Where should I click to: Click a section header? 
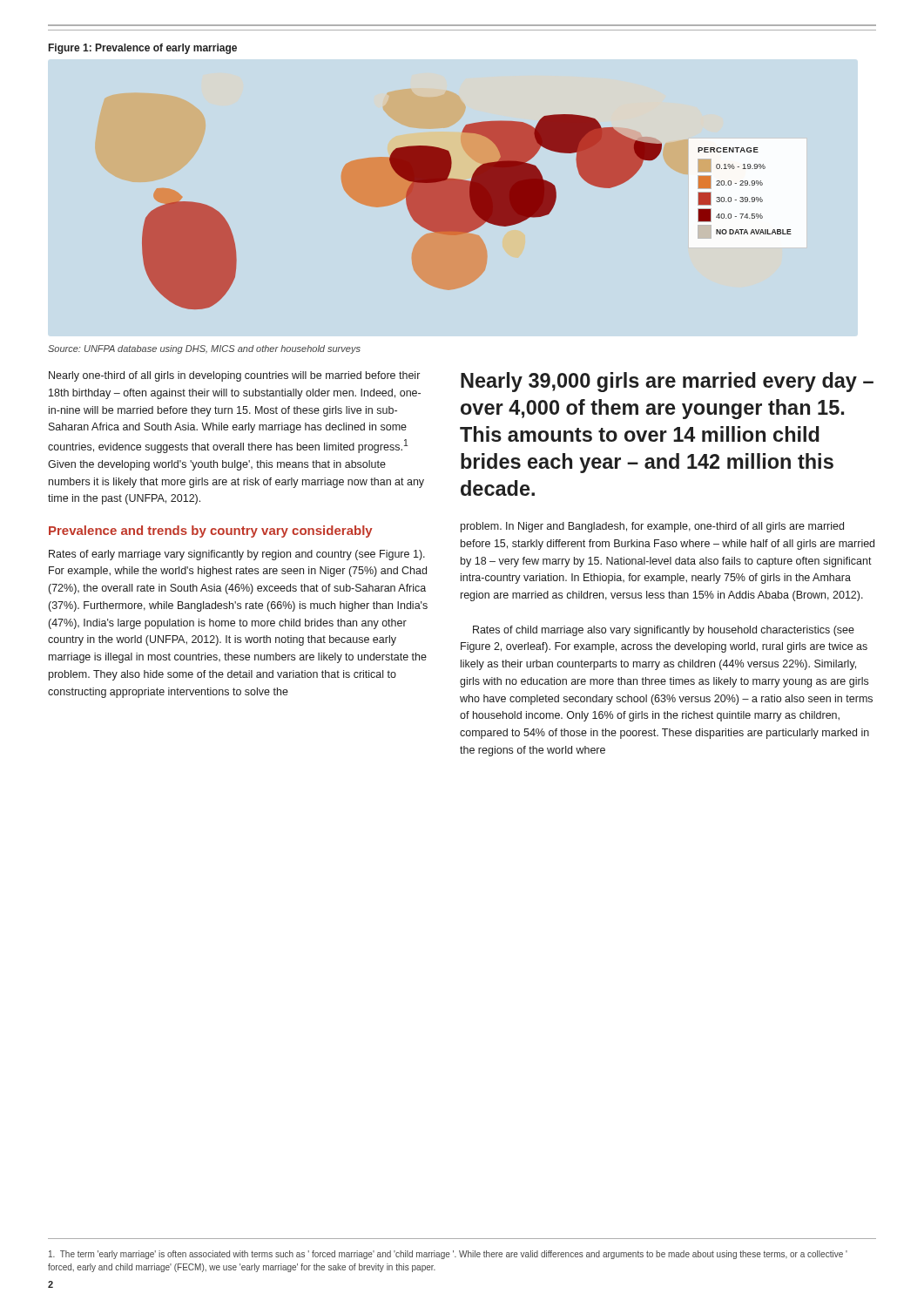(210, 530)
